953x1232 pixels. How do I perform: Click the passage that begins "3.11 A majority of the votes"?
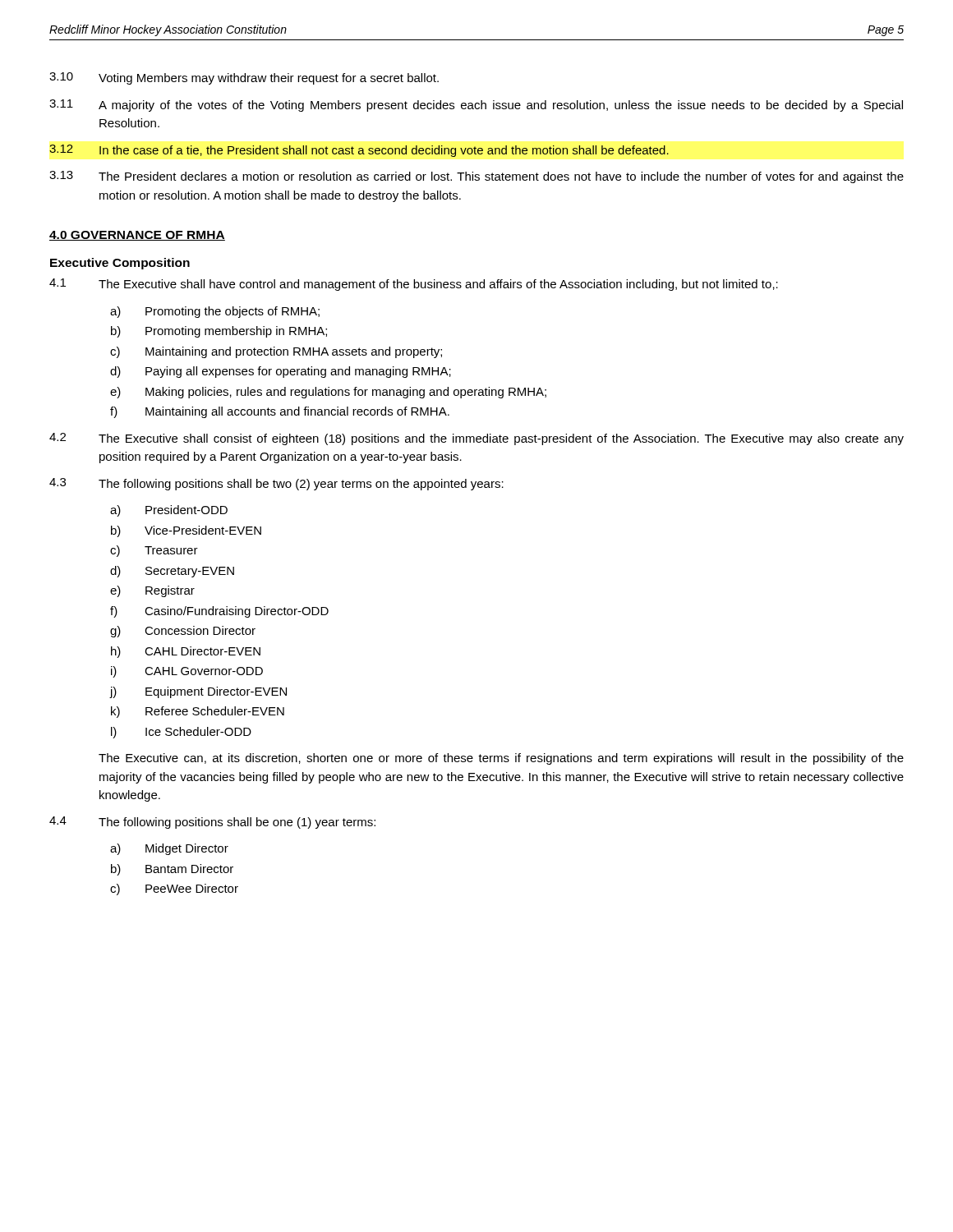(x=476, y=114)
